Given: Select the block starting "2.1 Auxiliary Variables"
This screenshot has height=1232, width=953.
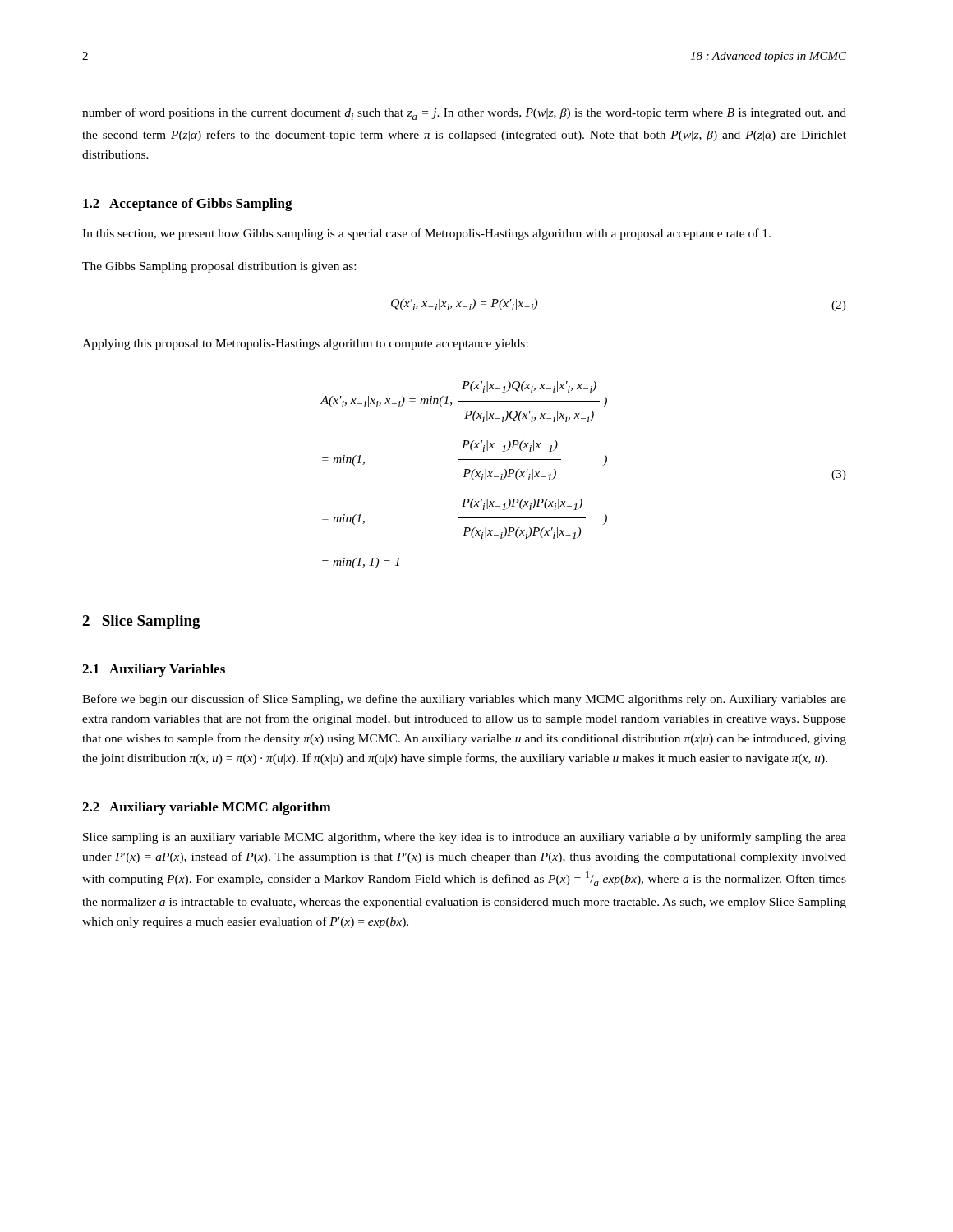Looking at the screenshot, I should point(154,669).
